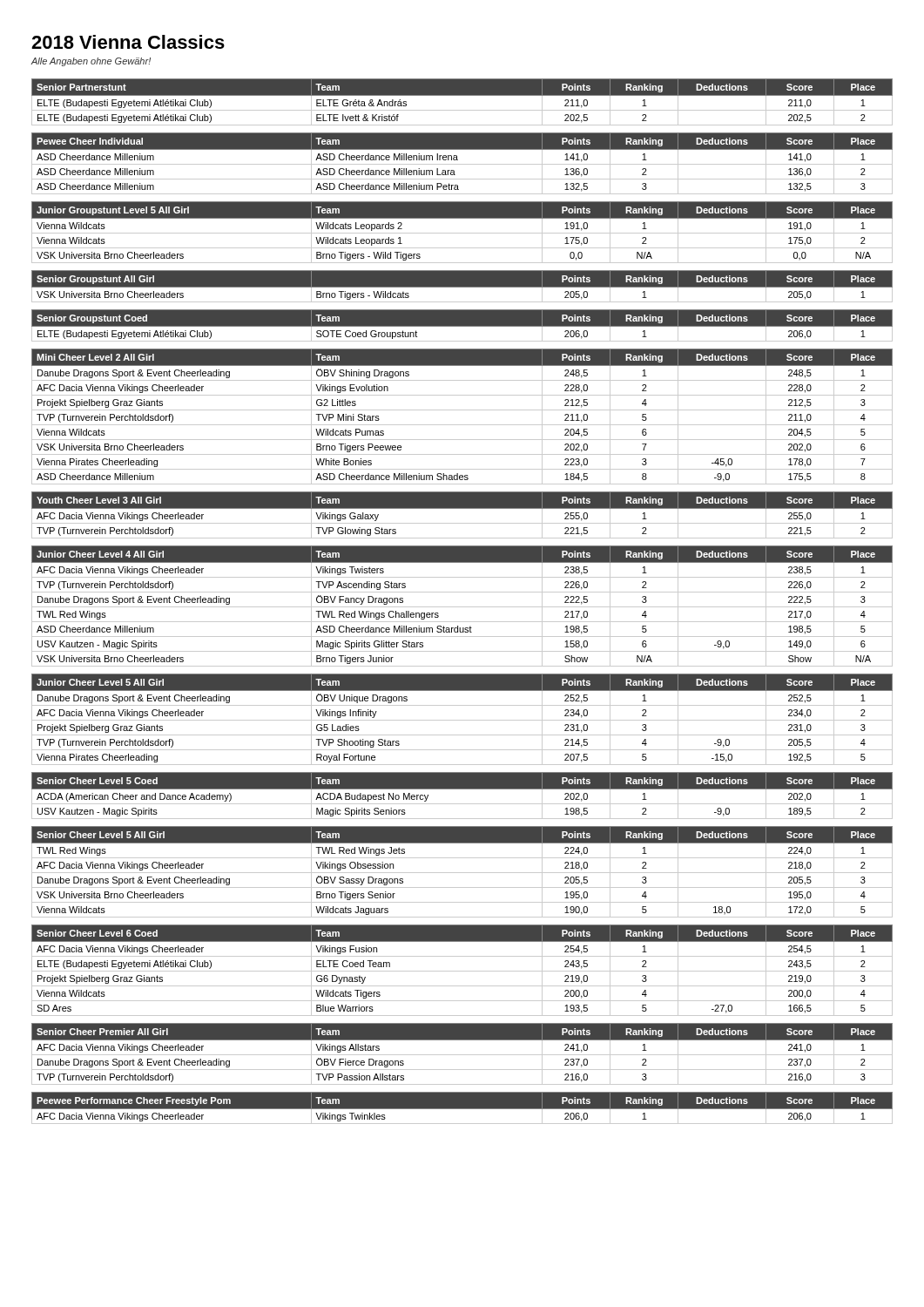Viewport: 924px width, 1307px height.
Task: Find the table that mentions "G6 Dynasty"
Action: pyautogui.click(x=462, y=970)
